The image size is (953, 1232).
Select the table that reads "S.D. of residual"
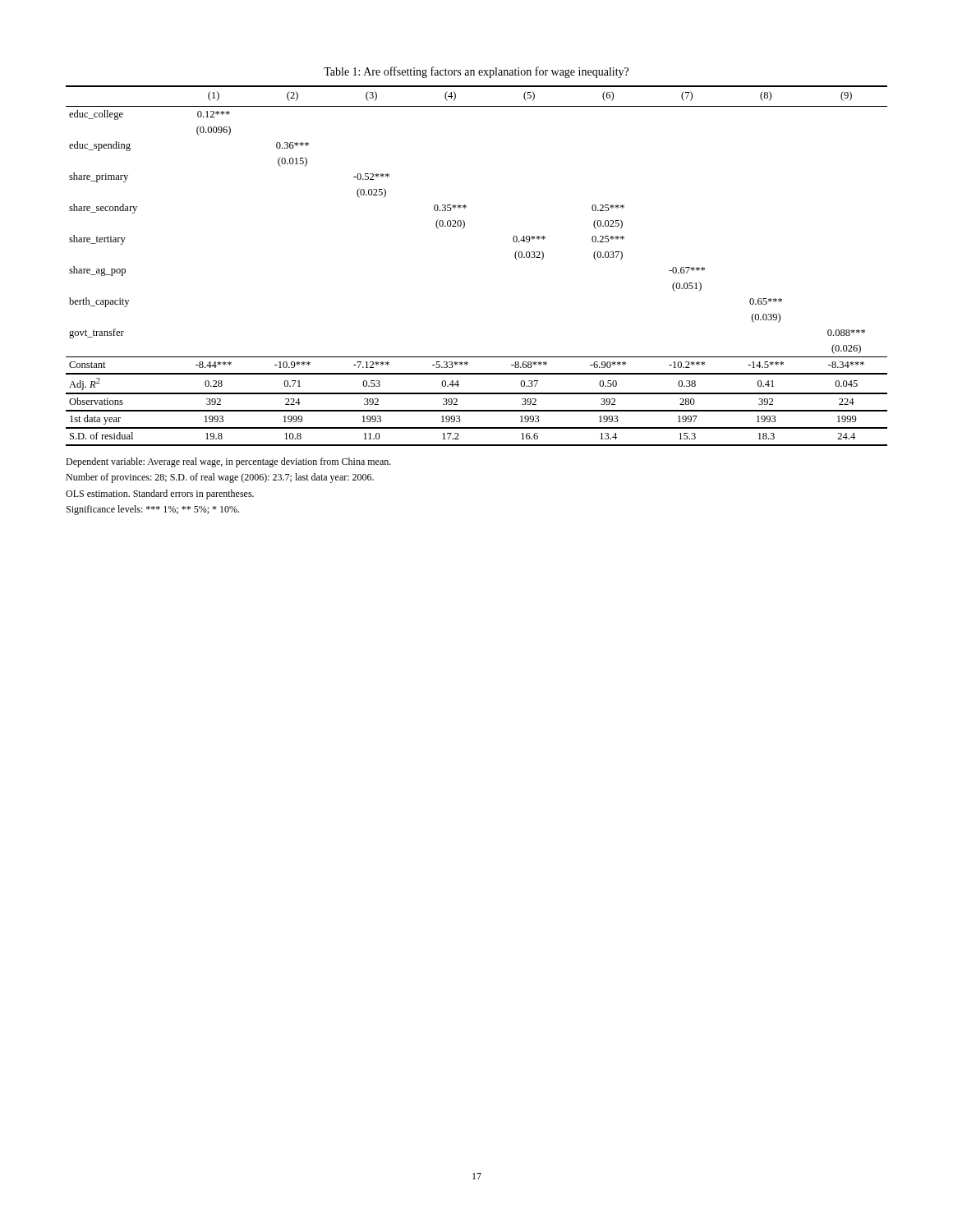coord(476,266)
